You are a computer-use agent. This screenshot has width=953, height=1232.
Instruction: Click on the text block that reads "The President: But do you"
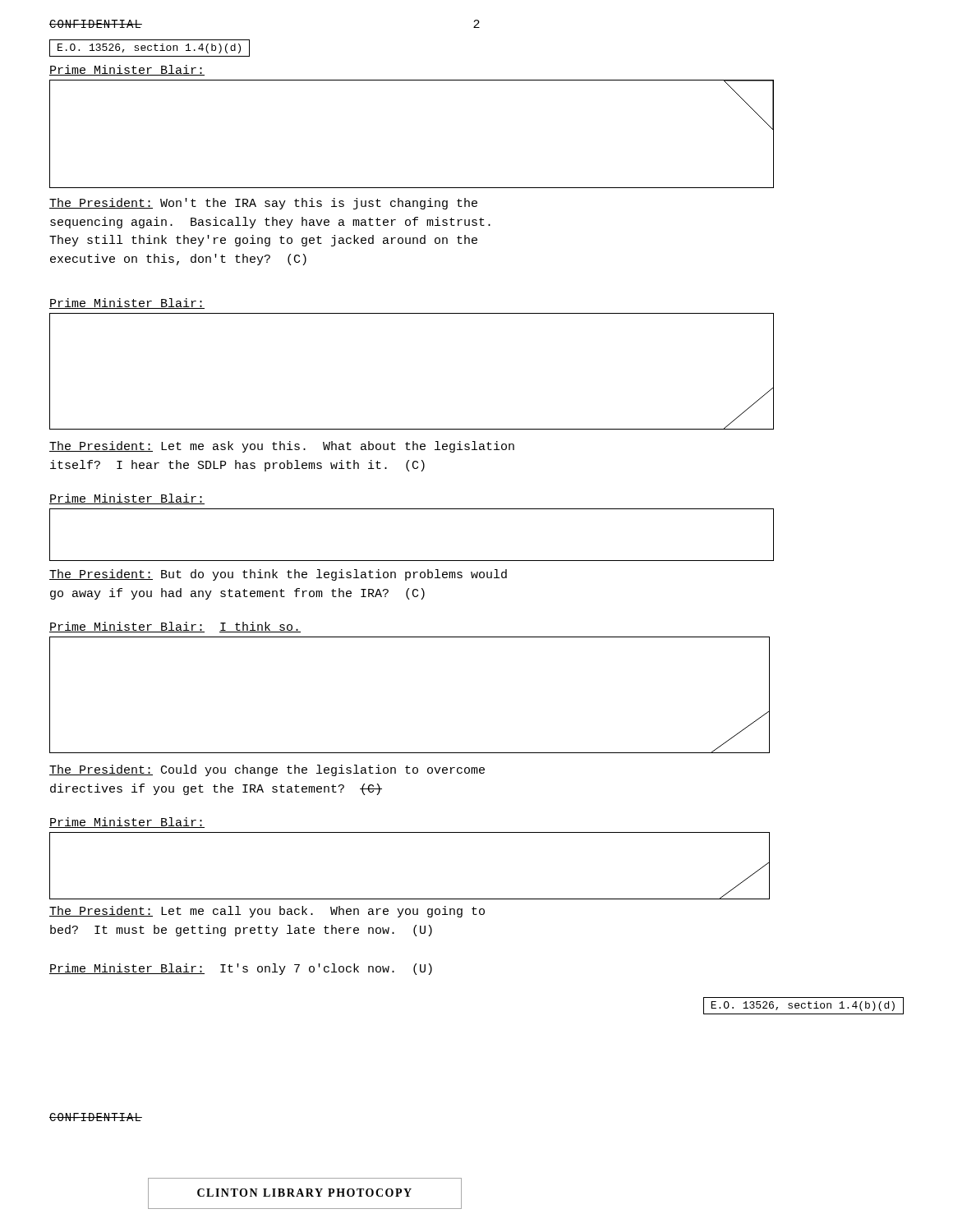pos(476,585)
